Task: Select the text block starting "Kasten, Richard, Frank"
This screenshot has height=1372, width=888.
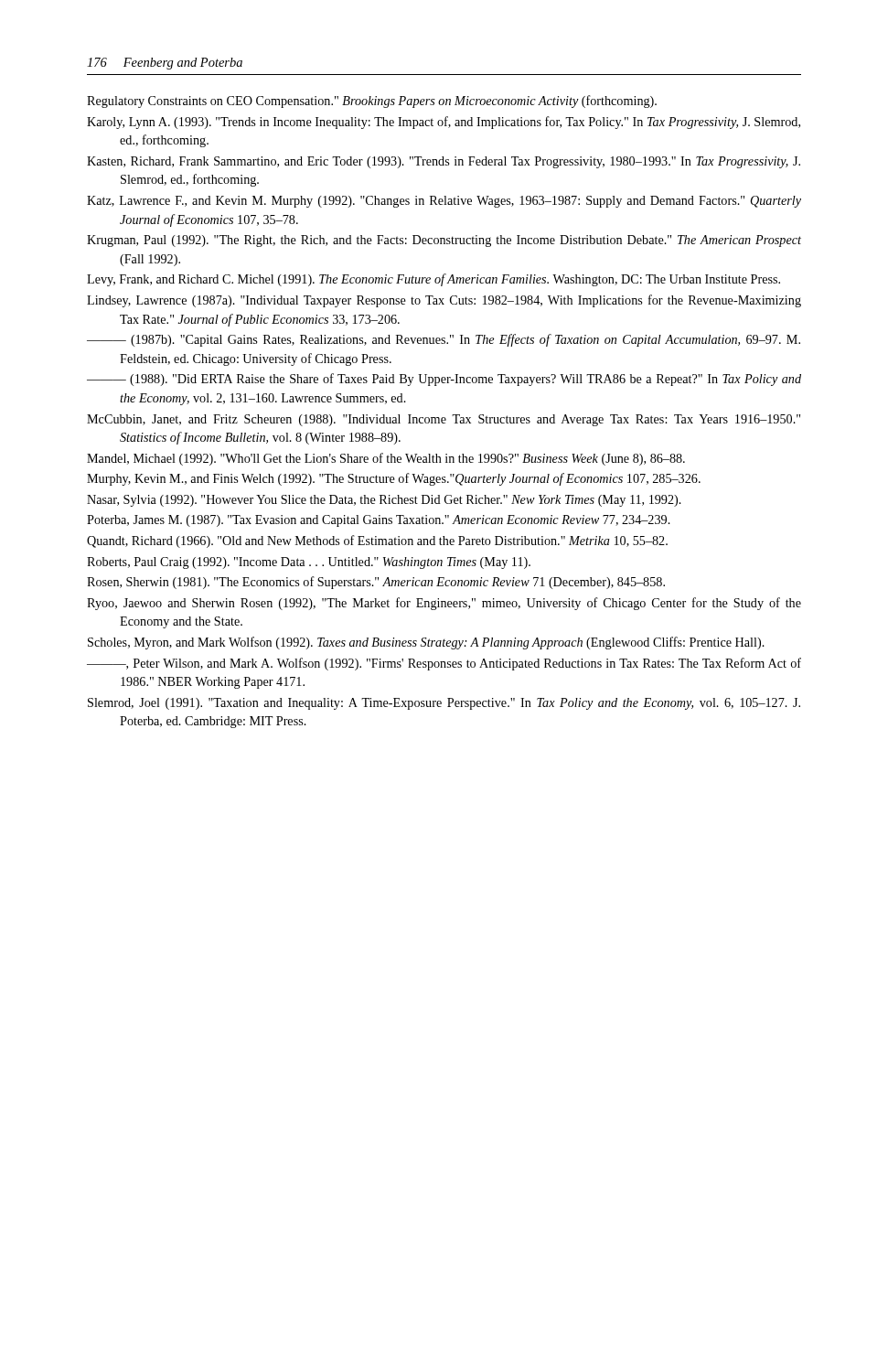Action: [444, 170]
